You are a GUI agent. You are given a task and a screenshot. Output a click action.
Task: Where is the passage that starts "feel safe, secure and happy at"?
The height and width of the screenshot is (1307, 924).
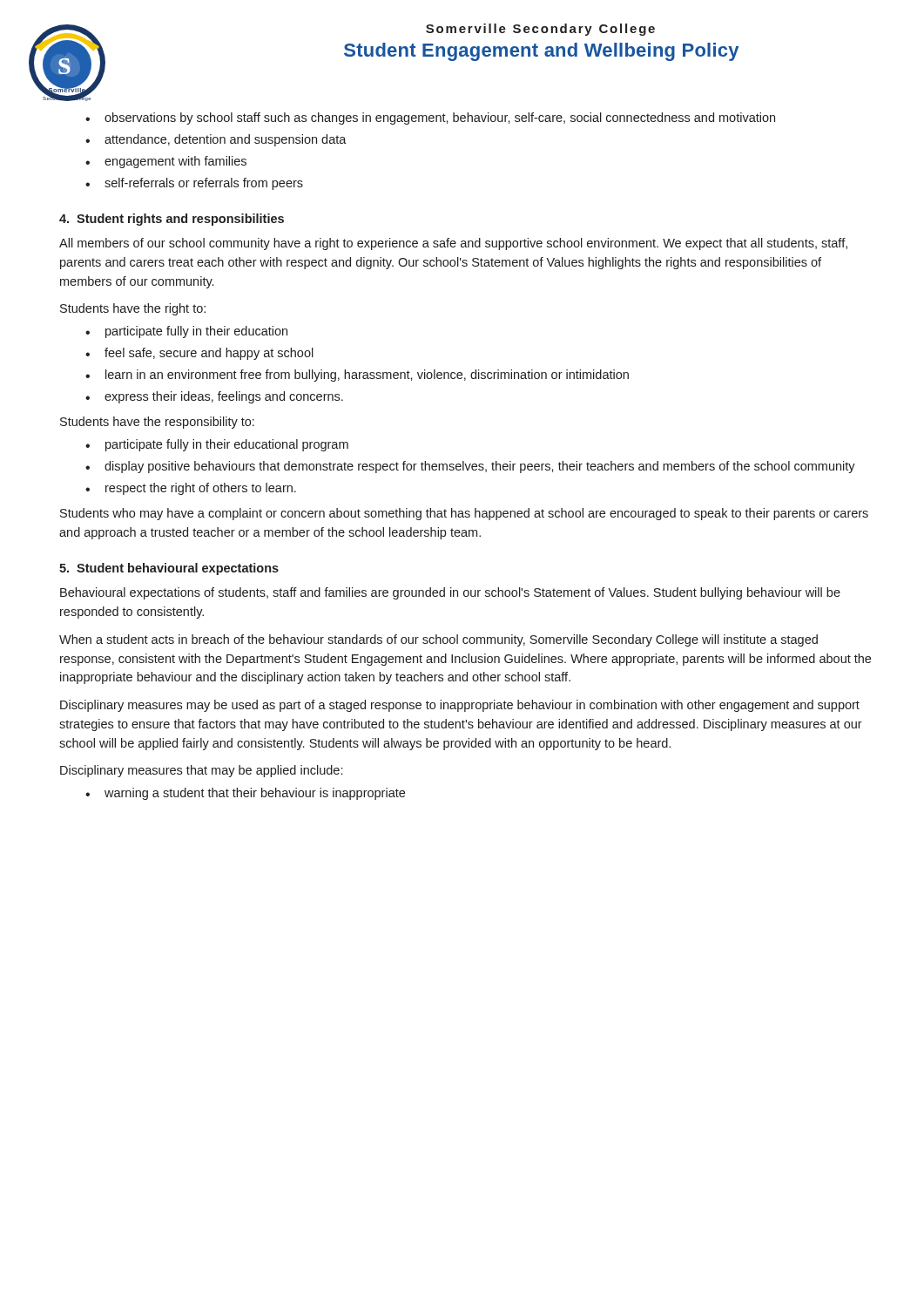[x=209, y=353]
